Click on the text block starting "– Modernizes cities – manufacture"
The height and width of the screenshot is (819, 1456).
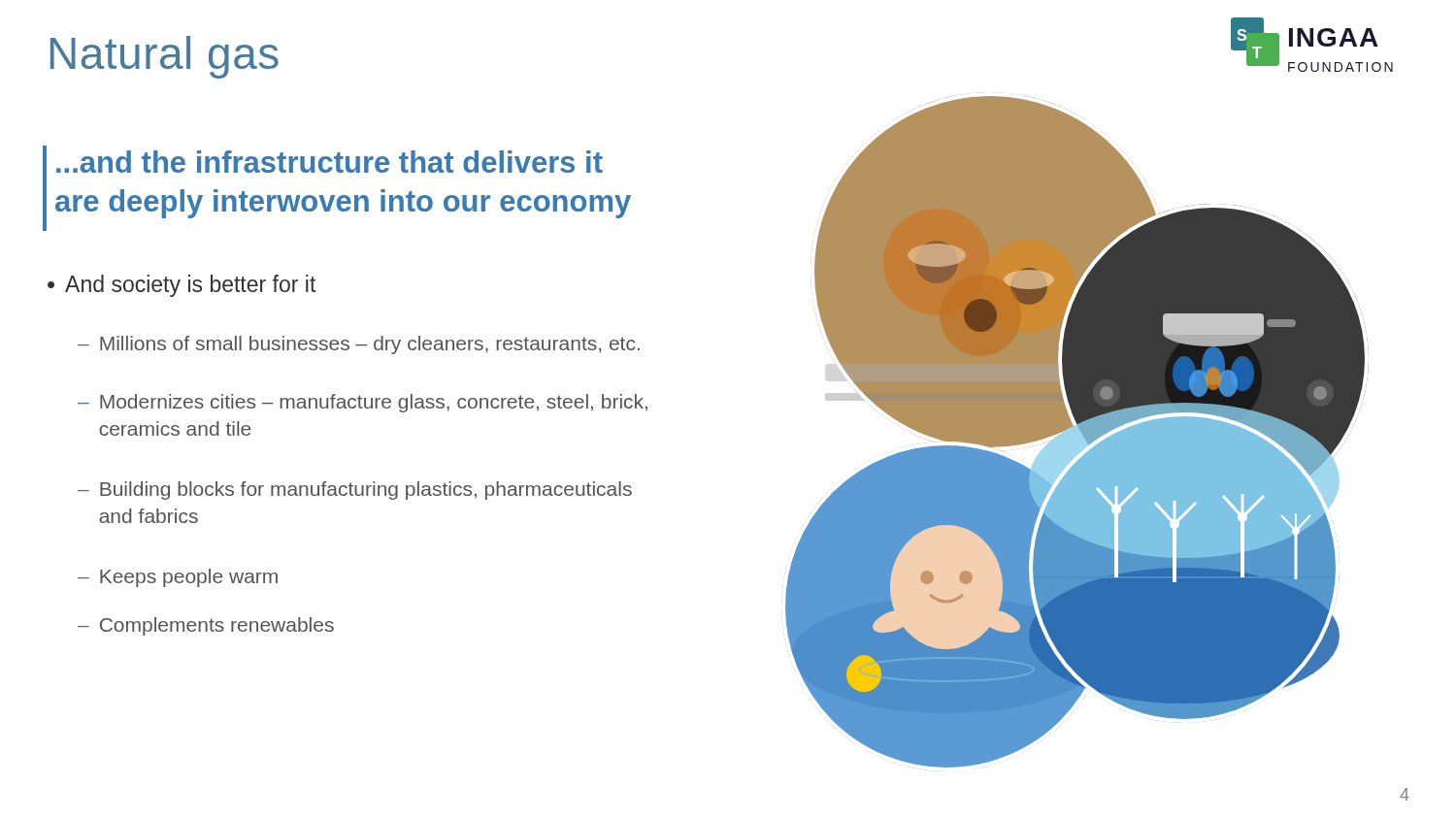[x=363, y=416]
